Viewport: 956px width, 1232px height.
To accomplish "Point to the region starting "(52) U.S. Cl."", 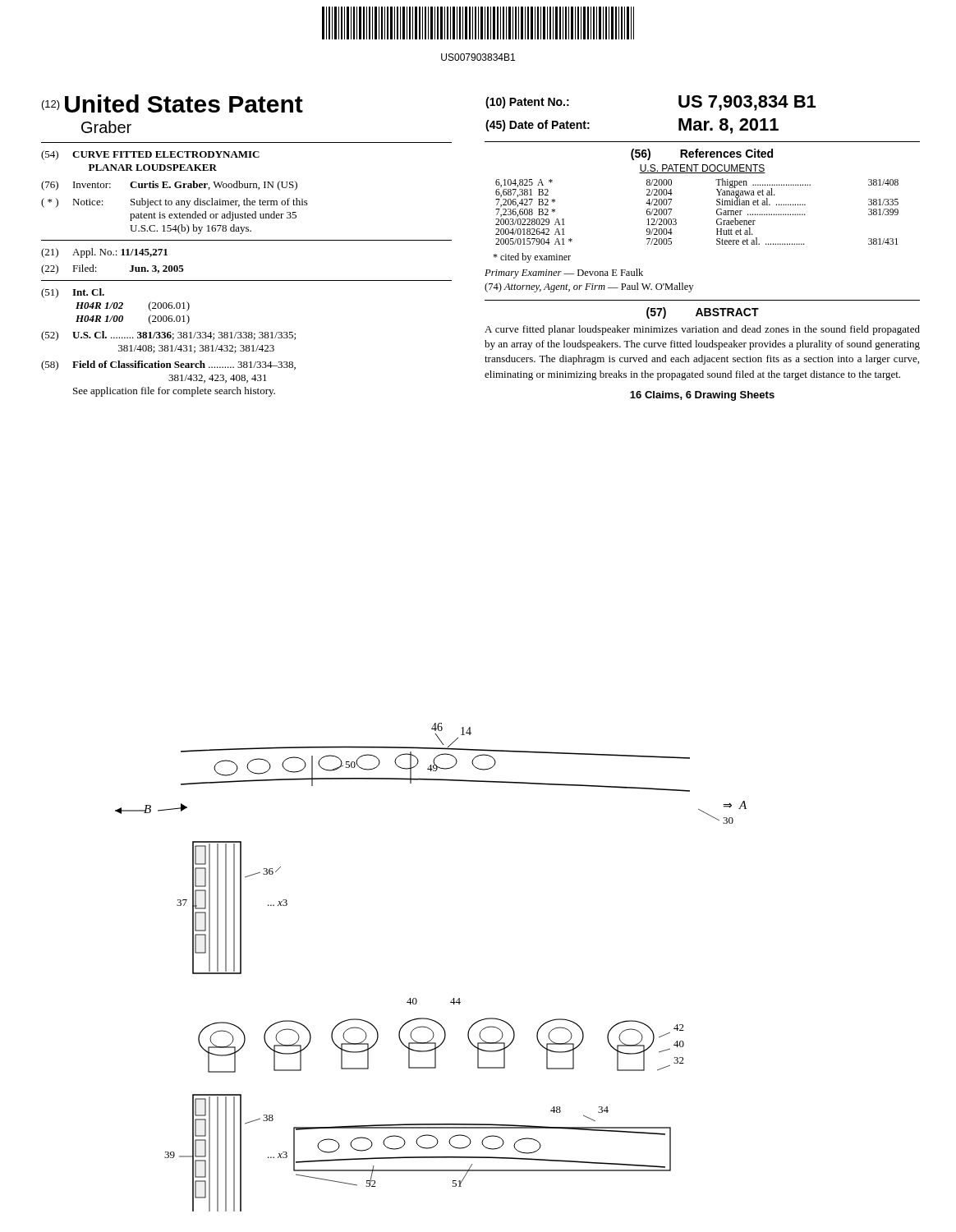I will [x=169, y=342].
